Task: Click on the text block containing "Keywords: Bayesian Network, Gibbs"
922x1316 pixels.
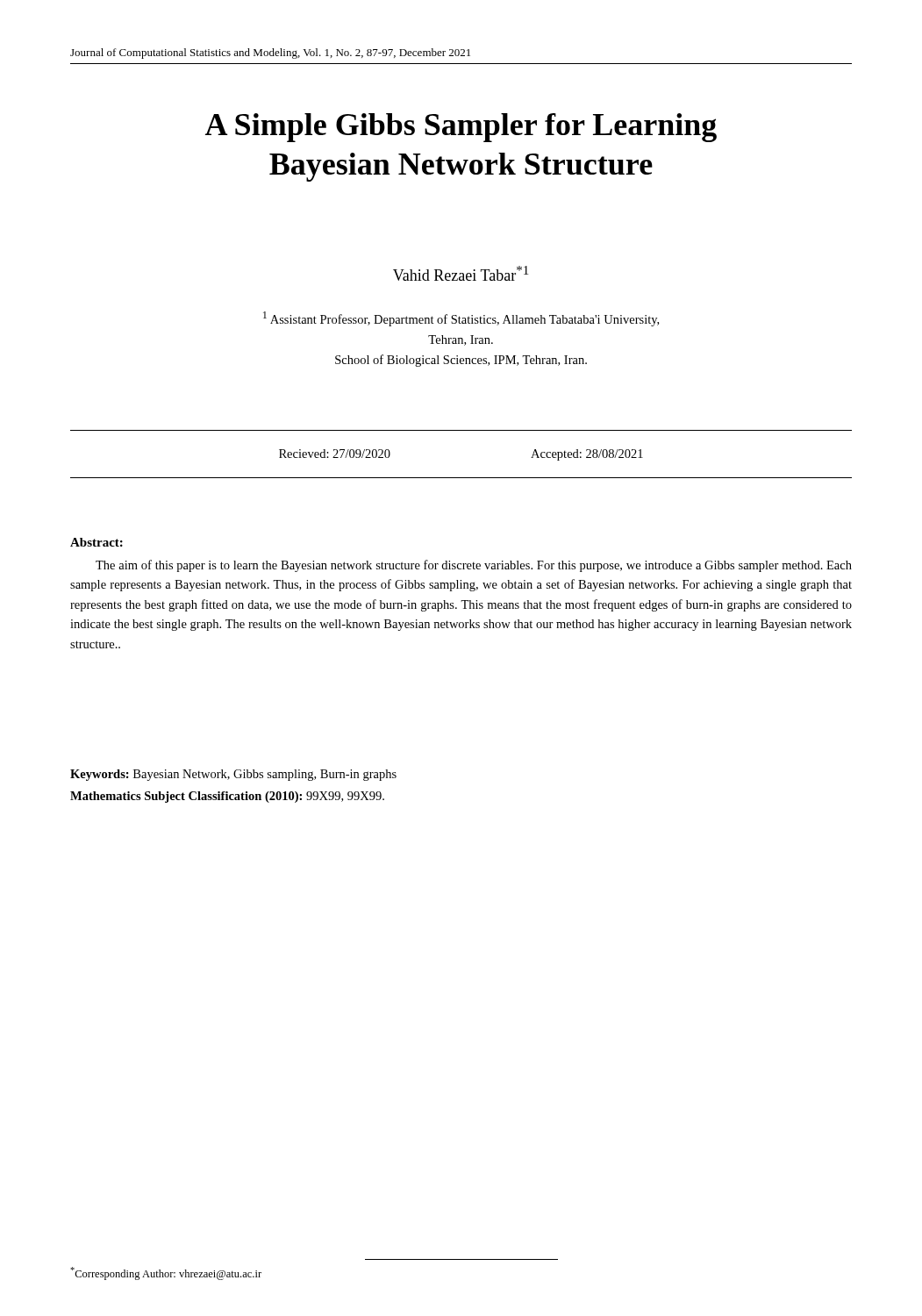Action: click(x=233, y=775)
